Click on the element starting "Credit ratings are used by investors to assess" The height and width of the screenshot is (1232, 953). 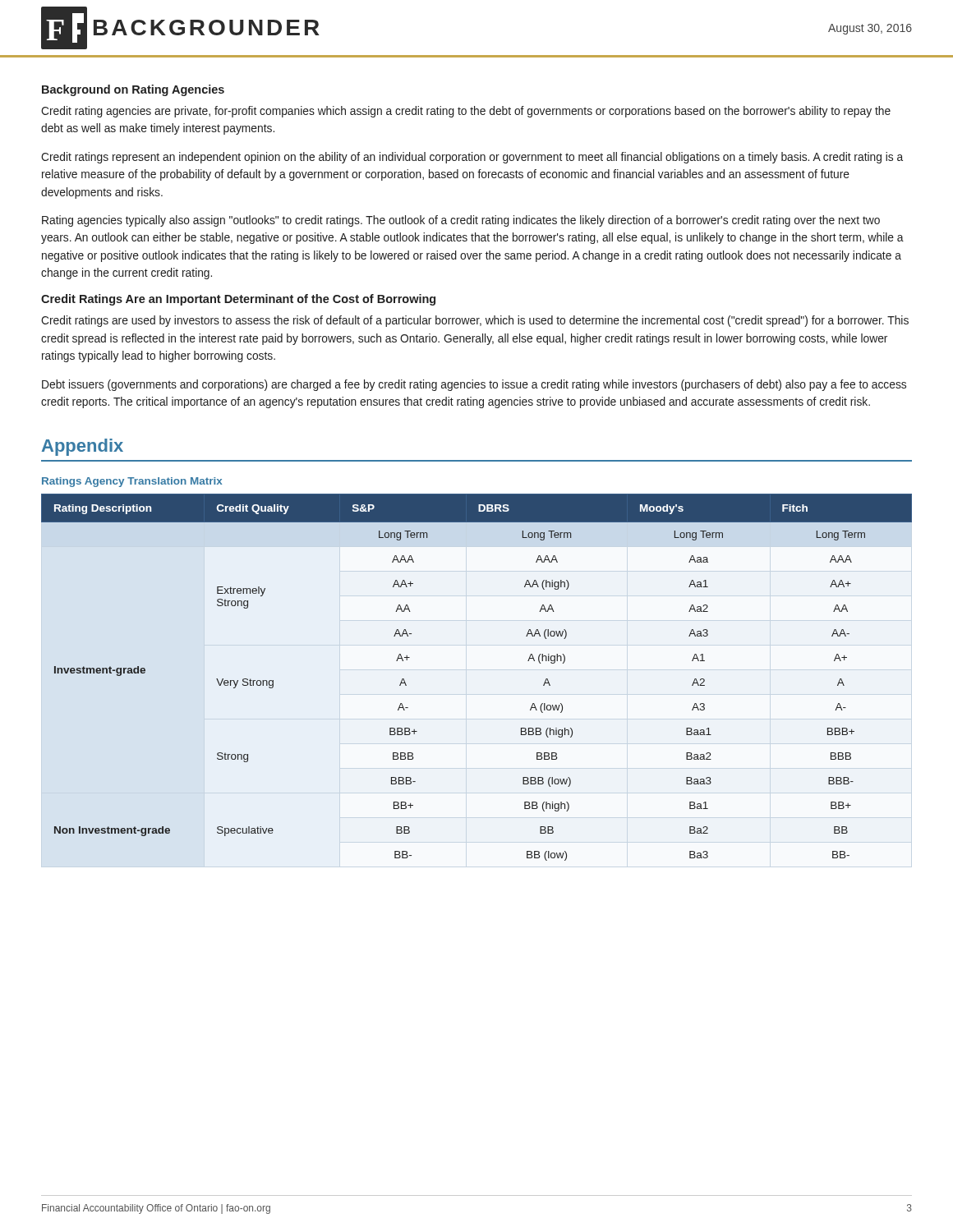(x=475, y=339)
